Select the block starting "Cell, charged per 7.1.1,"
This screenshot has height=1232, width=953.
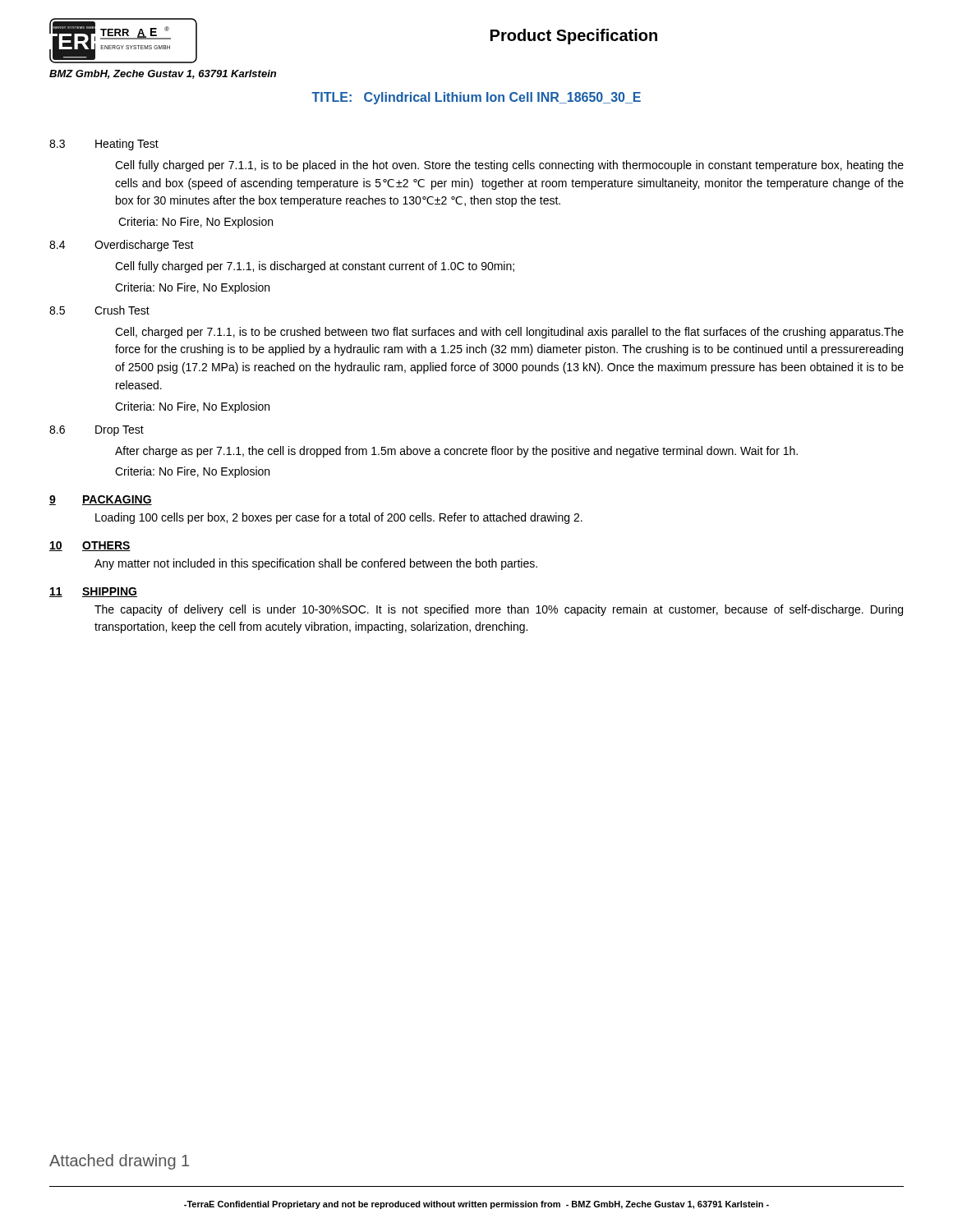pos(509,358)
